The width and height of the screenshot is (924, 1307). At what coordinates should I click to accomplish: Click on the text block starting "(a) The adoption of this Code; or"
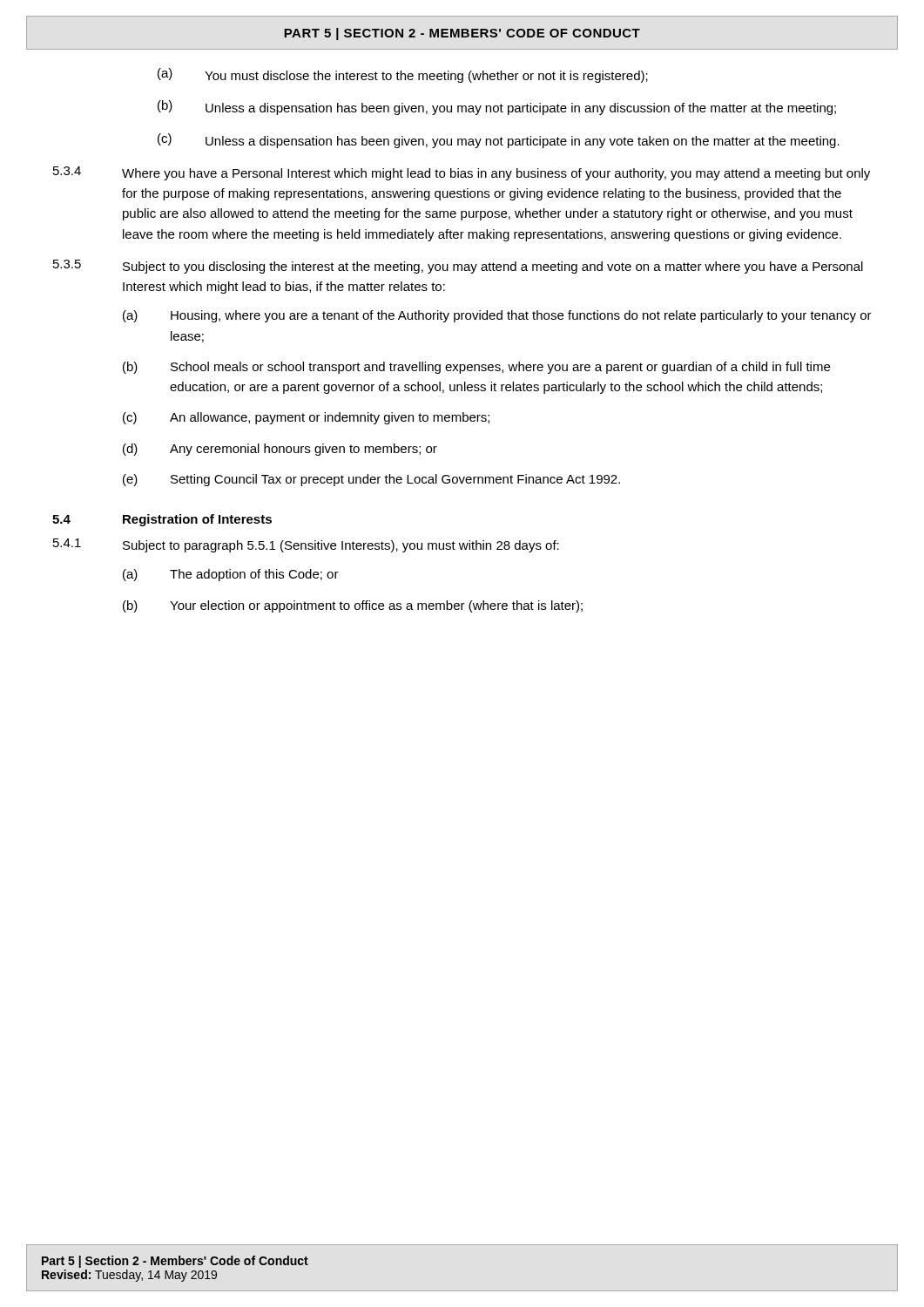coord(231,575)
